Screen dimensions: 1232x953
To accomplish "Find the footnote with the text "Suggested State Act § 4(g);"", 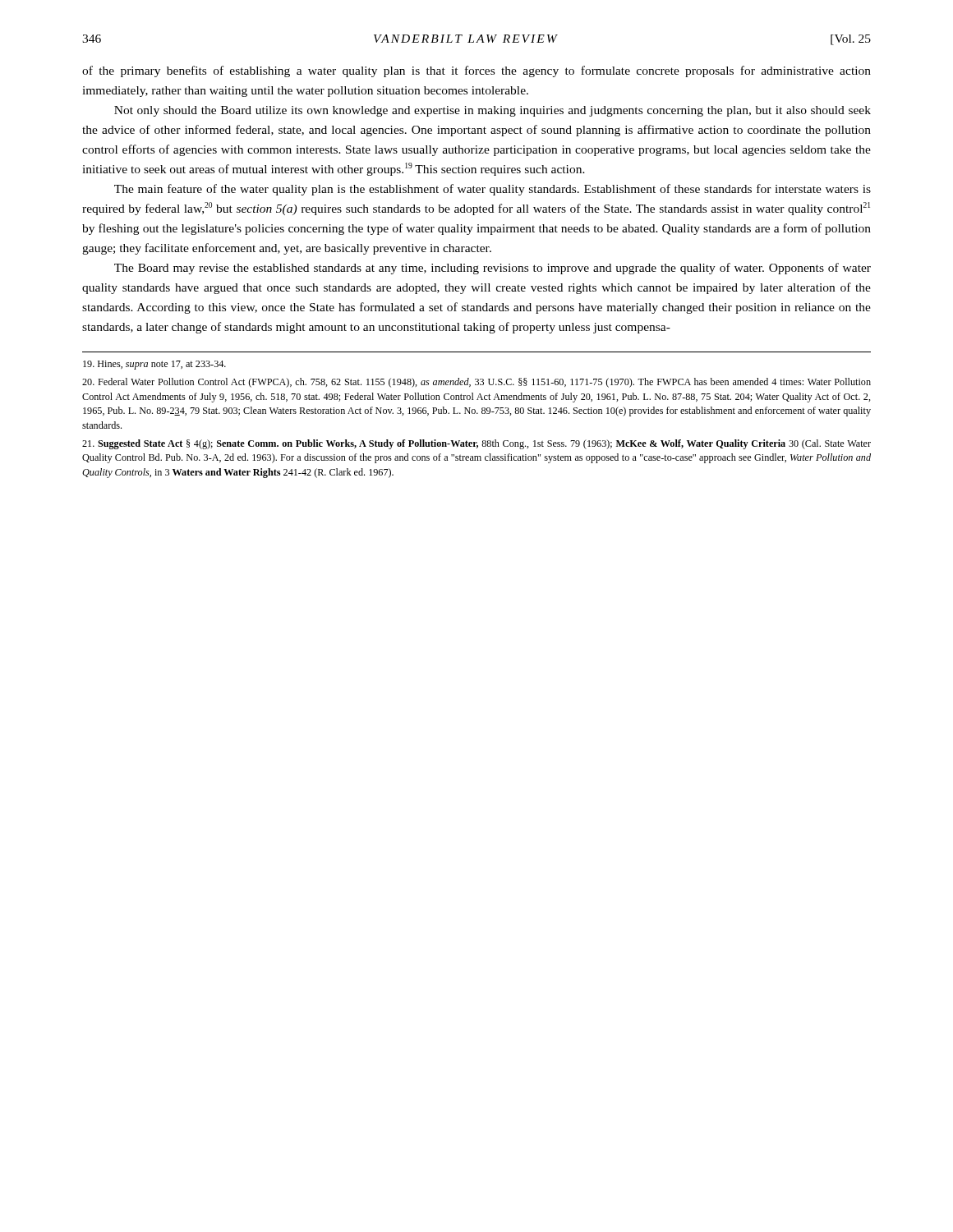I will click(476, 458).
